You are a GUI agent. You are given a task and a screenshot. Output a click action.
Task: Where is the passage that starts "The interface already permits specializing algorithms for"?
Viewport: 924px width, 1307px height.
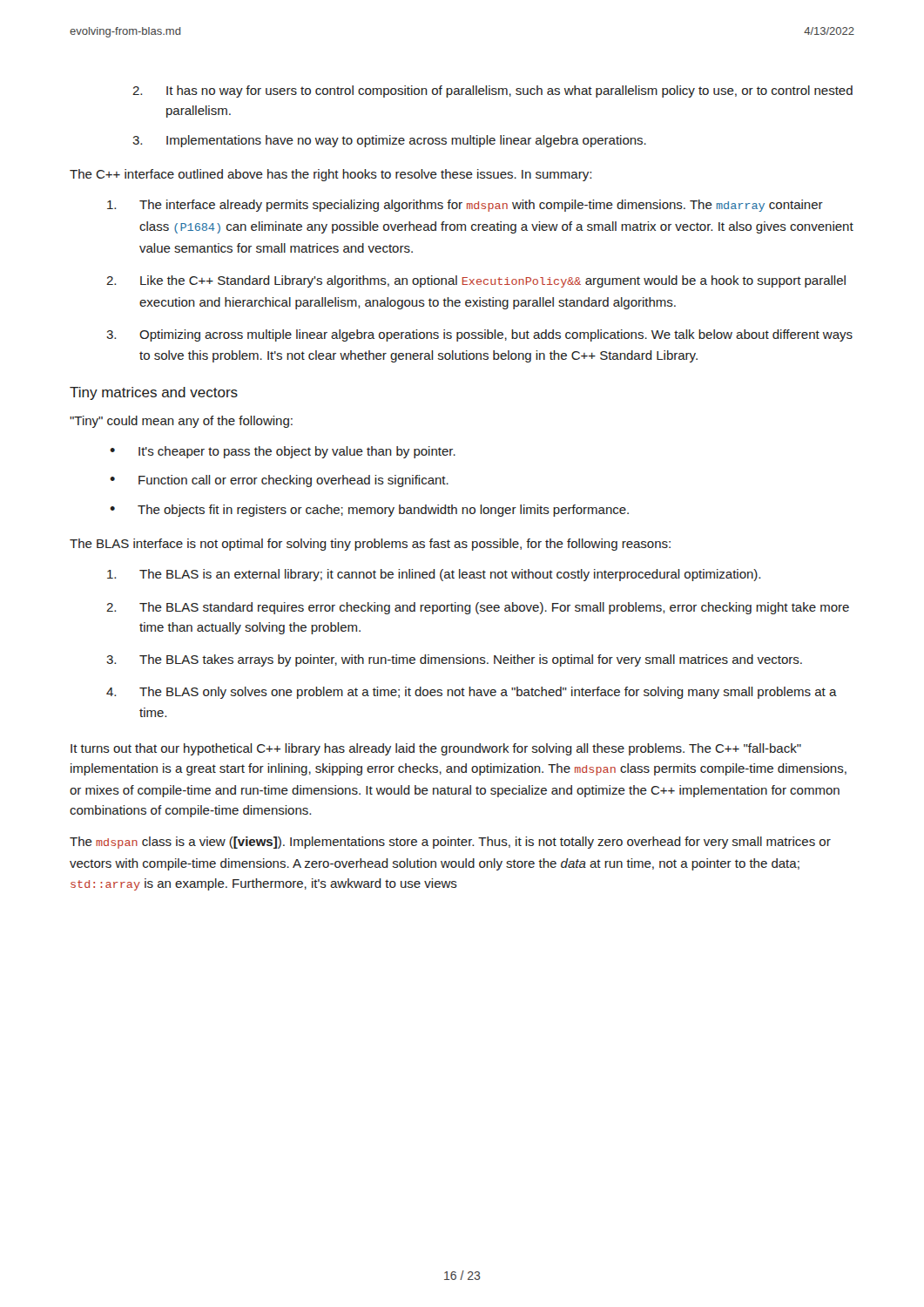pos(472,226)
